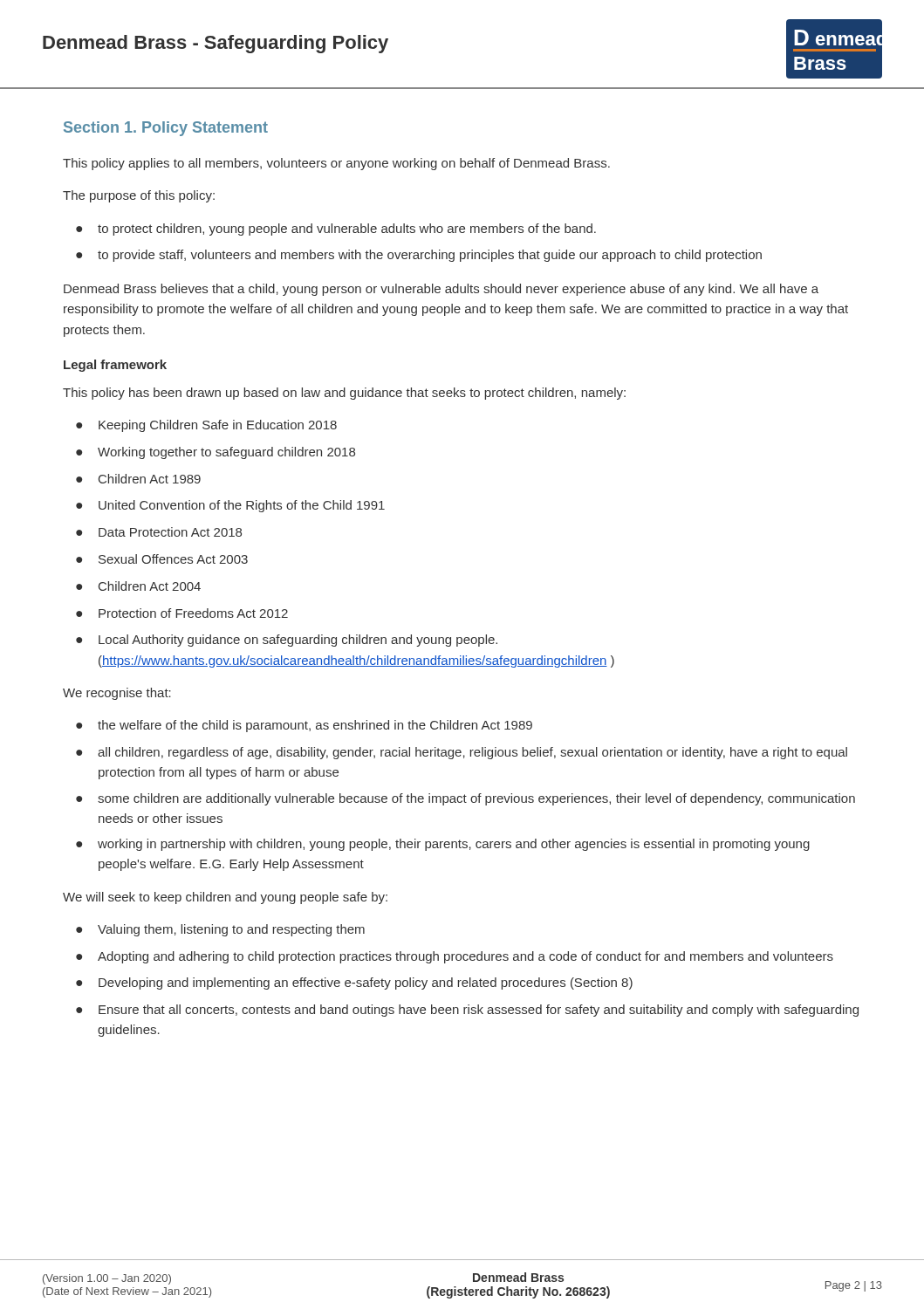Locate the list item that says "● Developing and implementing an effective e-safety"
This screenshot has height=1309, width=924.
click(x=354, y=983)
